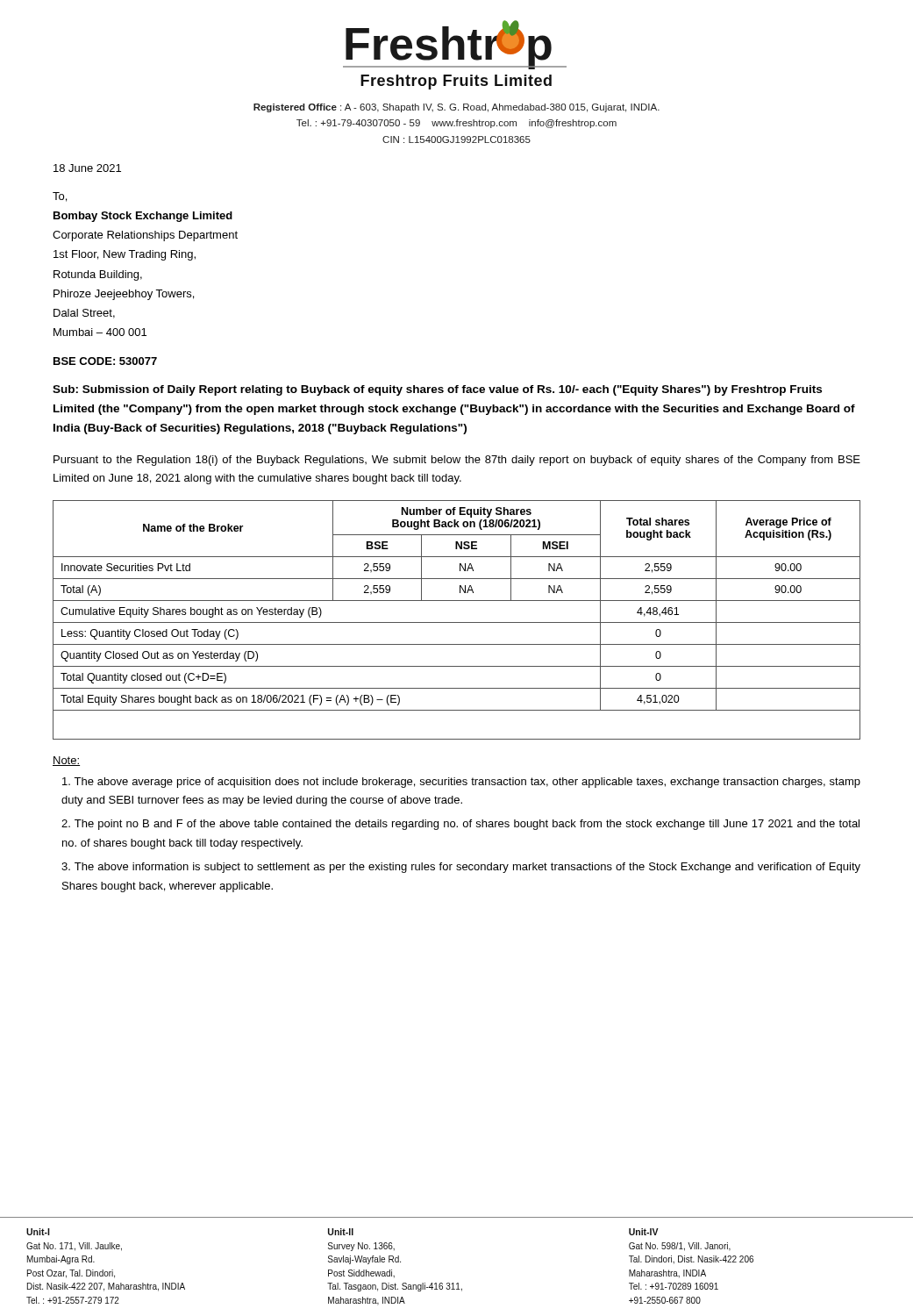The height and width of the screenshot is (1316, 913).
Task: Point to the block beginning "Pursuant to the Regulation 18(i) of"
Action: (456, 468)
